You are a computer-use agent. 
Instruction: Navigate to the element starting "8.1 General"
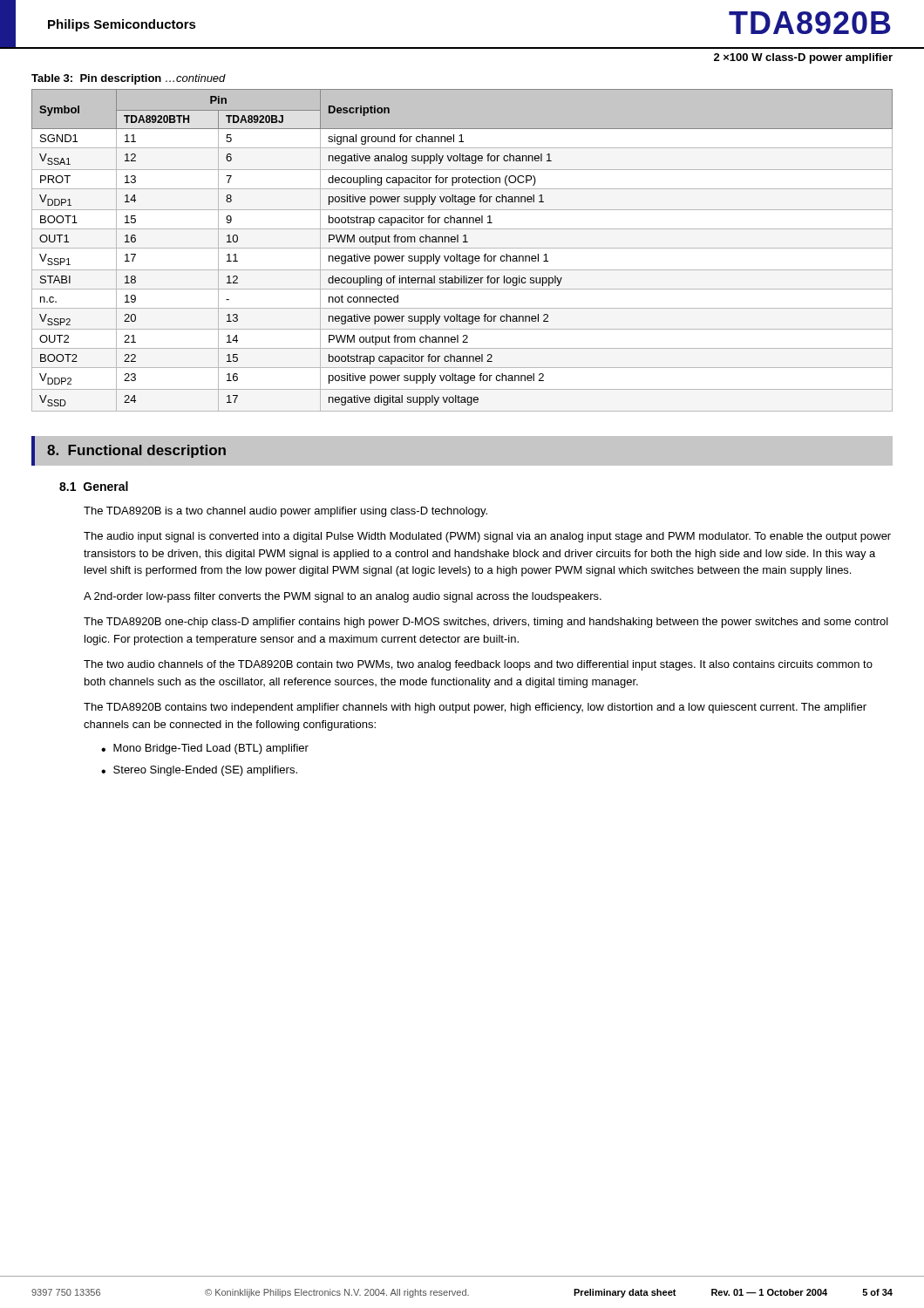click(x=94, y=486)
